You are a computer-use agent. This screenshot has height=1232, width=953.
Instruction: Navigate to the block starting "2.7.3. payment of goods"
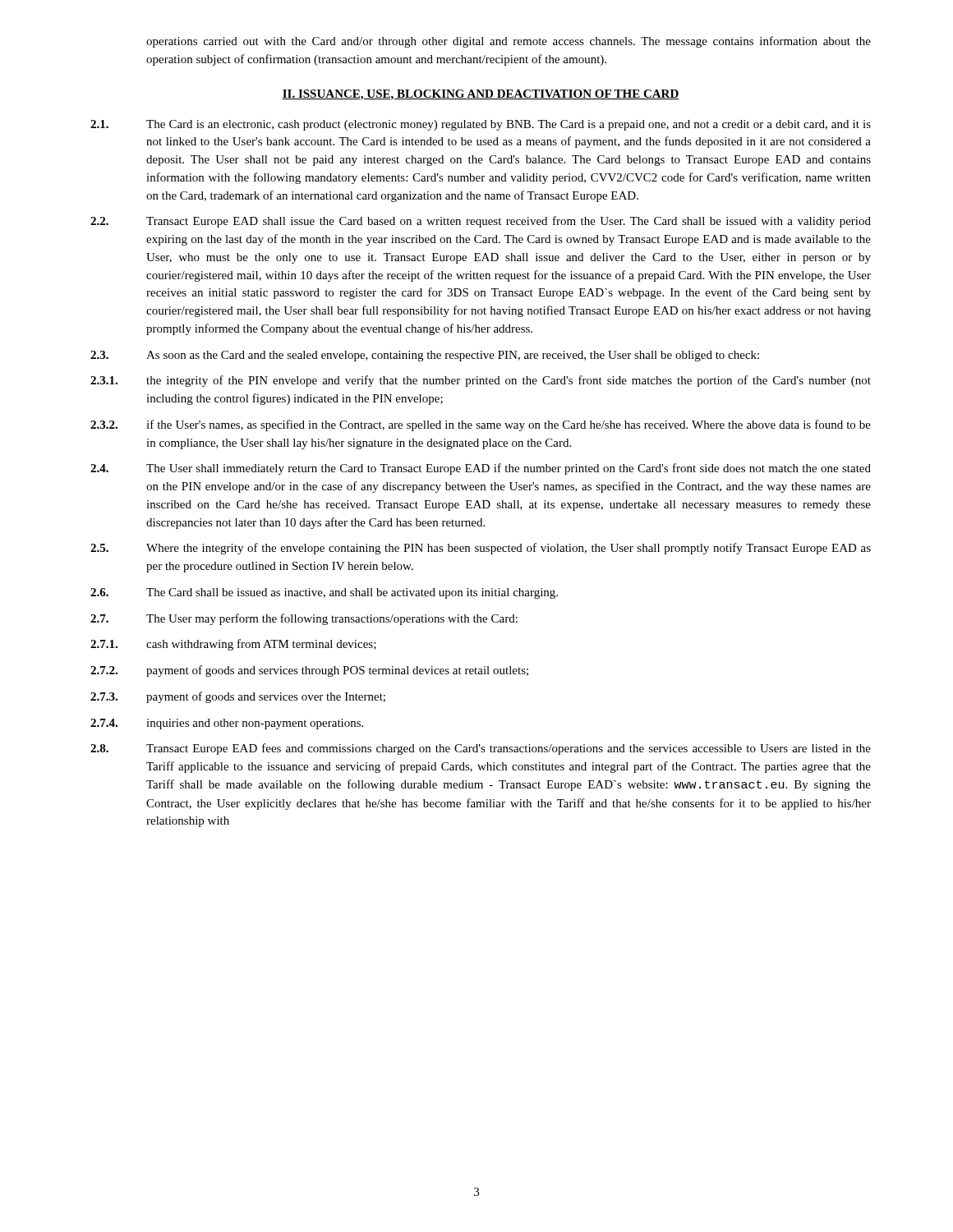pyautogui.click(x=238, y=697)
